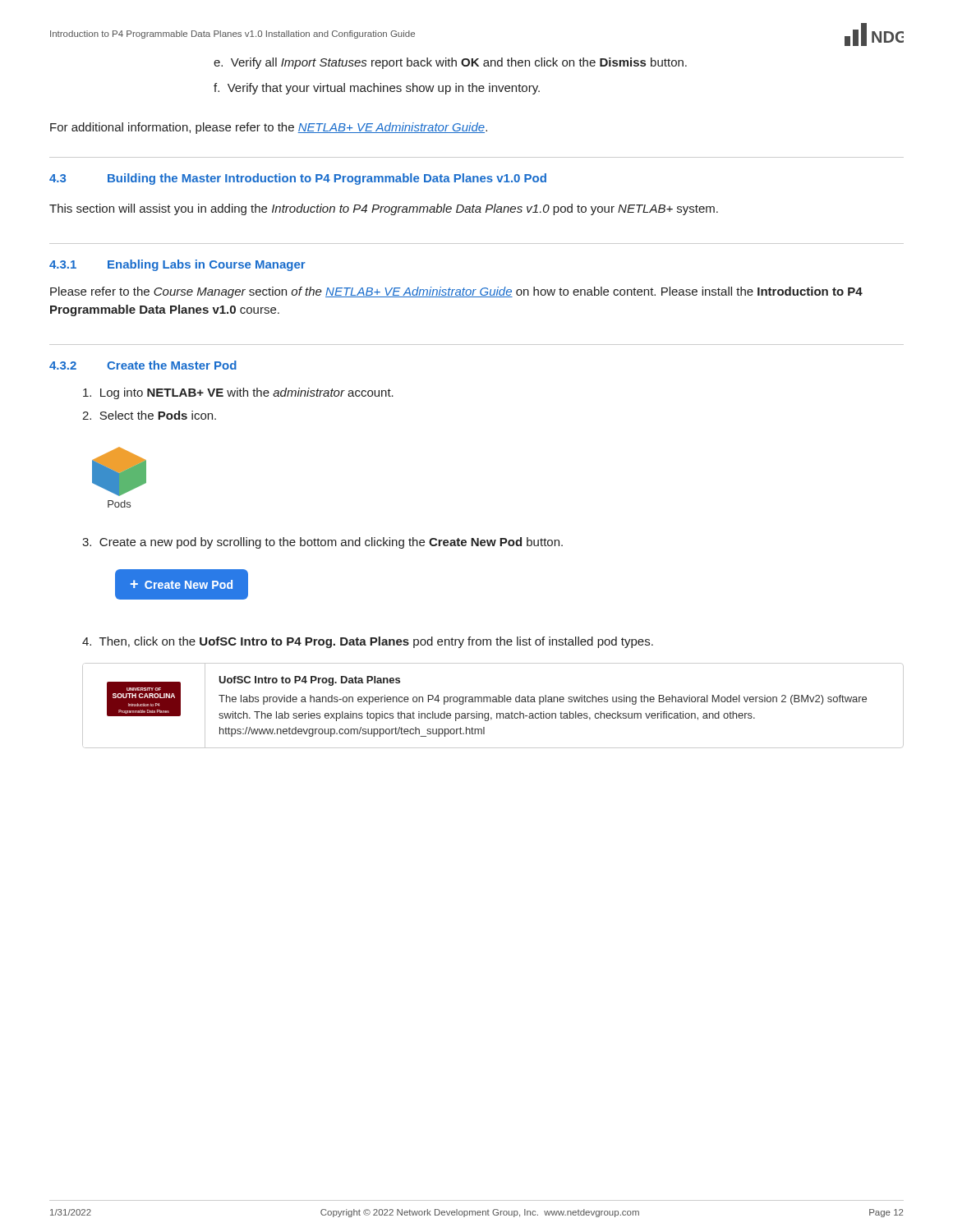The height and width of the screenshot is (1232, 953).
Task: Find the section header containing "4.3 Building the"
Action: 298,178
